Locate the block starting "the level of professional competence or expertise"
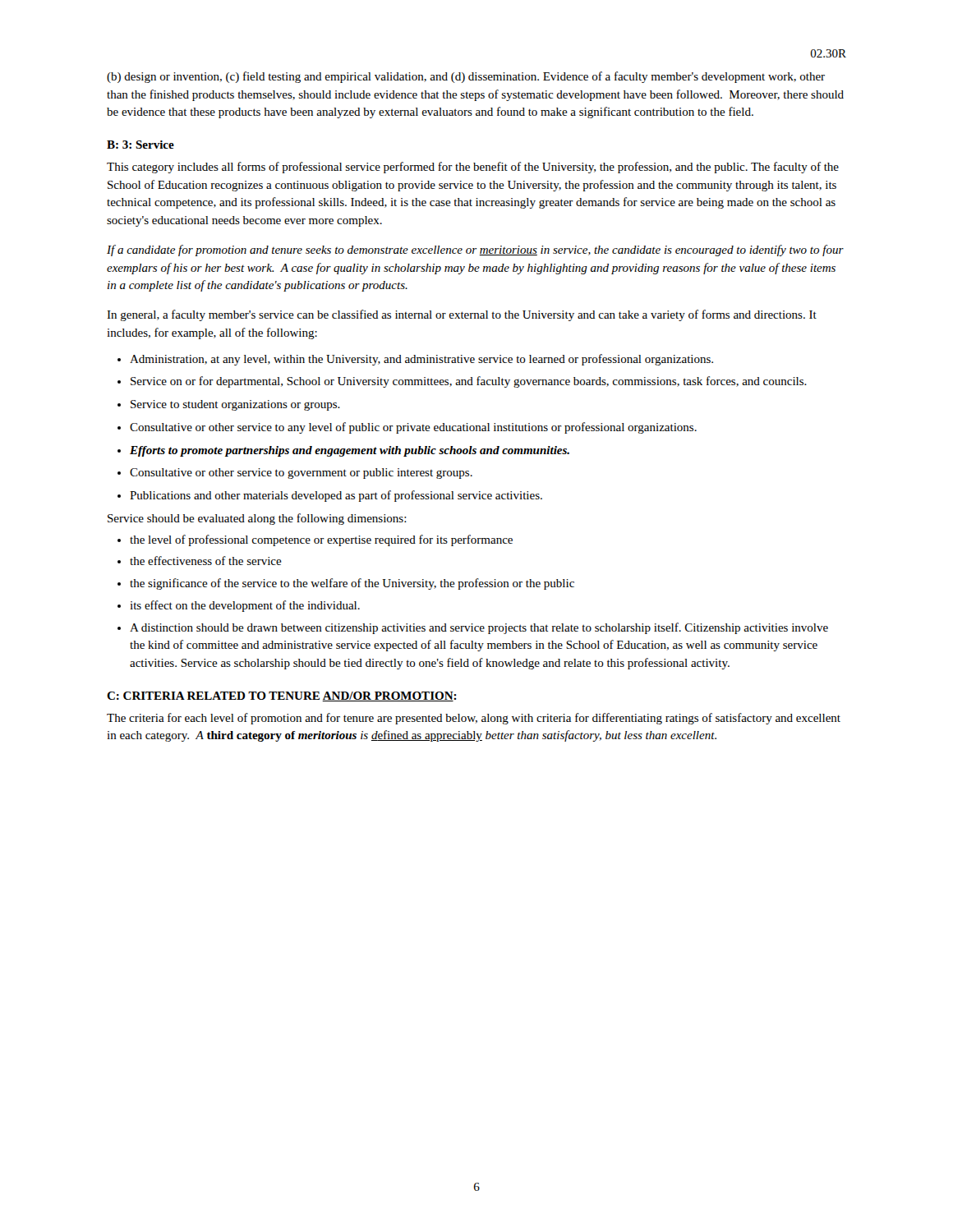The height and width of the screenshot is (1232, 953). tap(476, 540)
